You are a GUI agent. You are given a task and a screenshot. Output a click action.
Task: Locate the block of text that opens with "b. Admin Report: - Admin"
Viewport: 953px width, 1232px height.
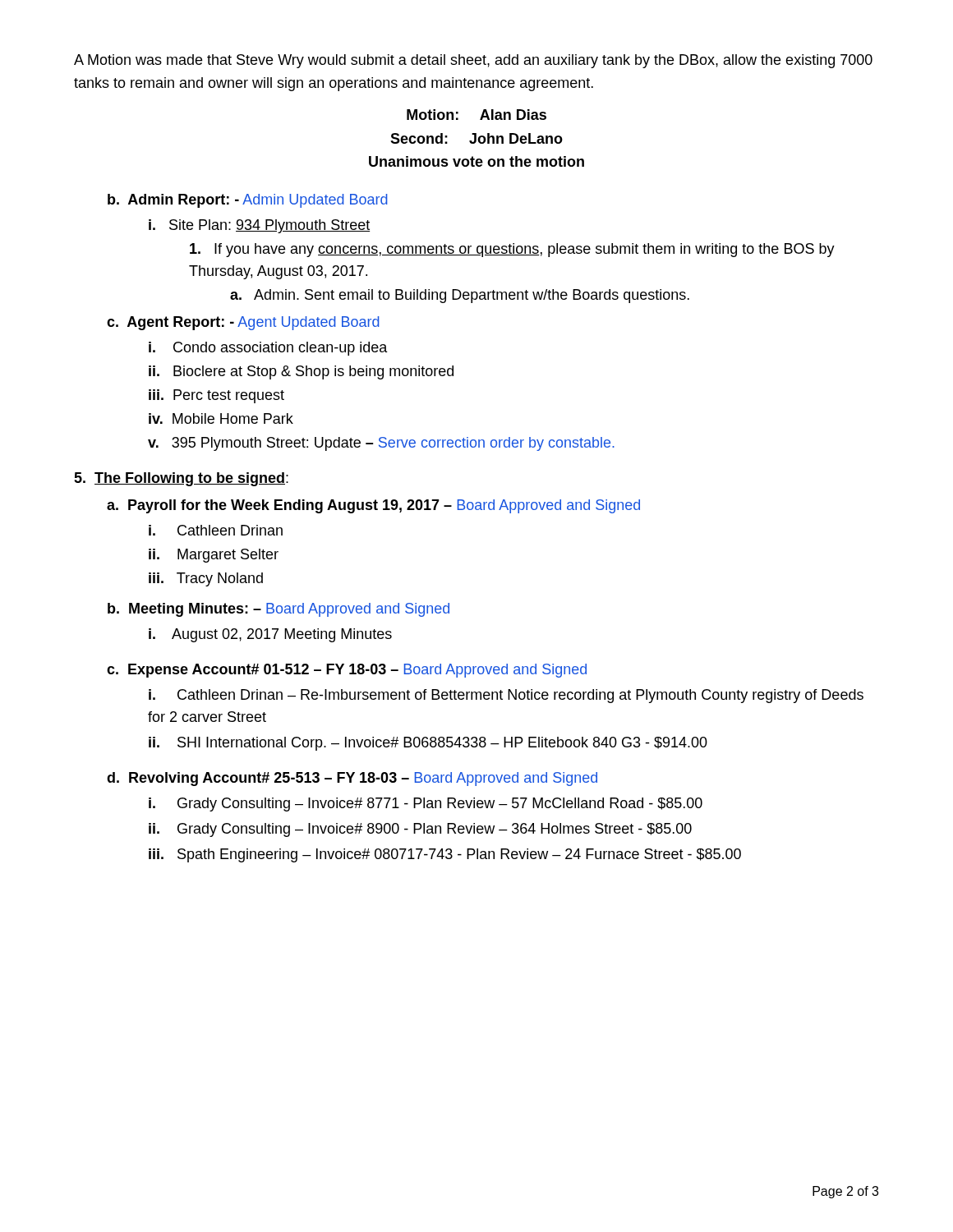[247, 200]
